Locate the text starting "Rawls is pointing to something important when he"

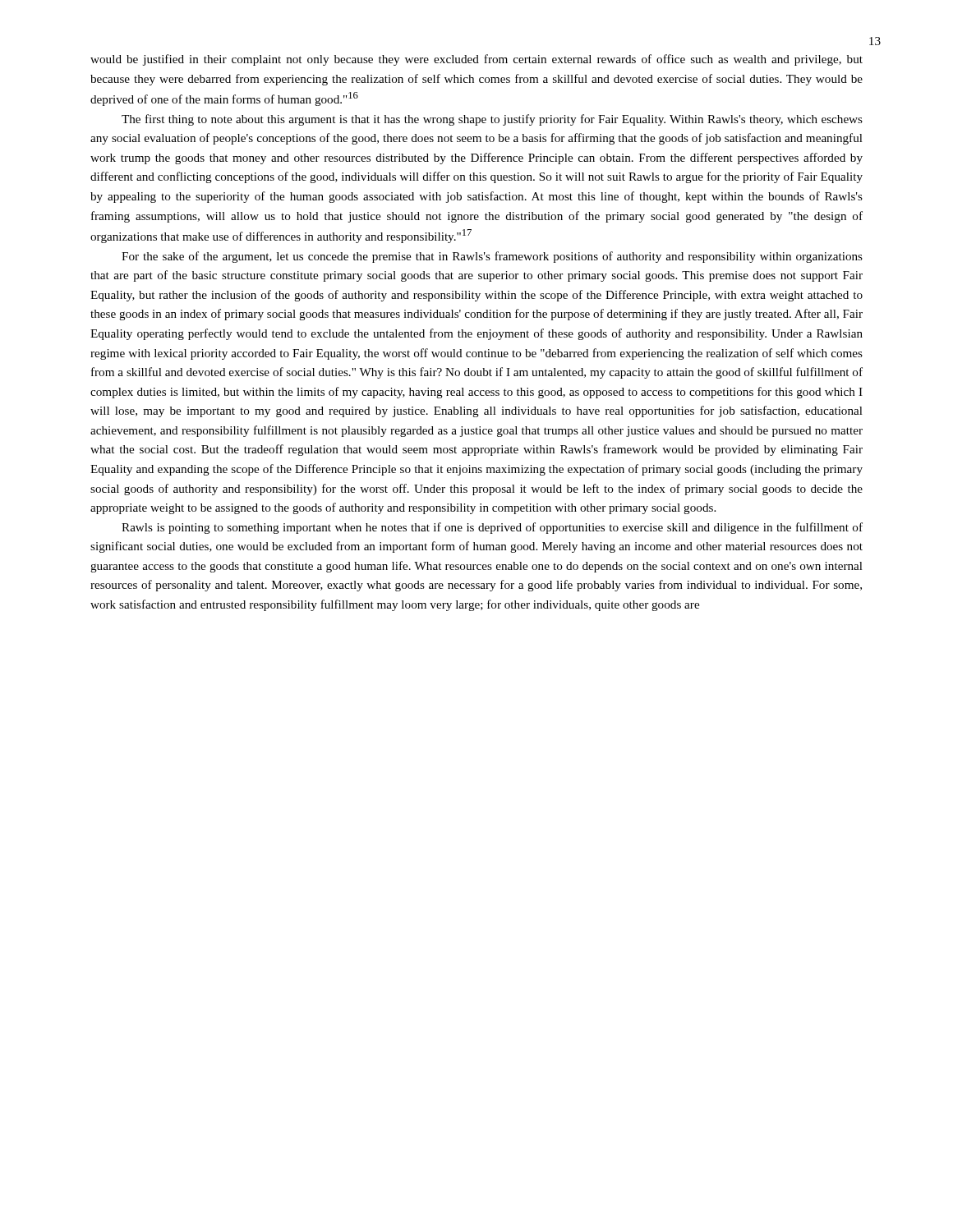click(476, 565)
